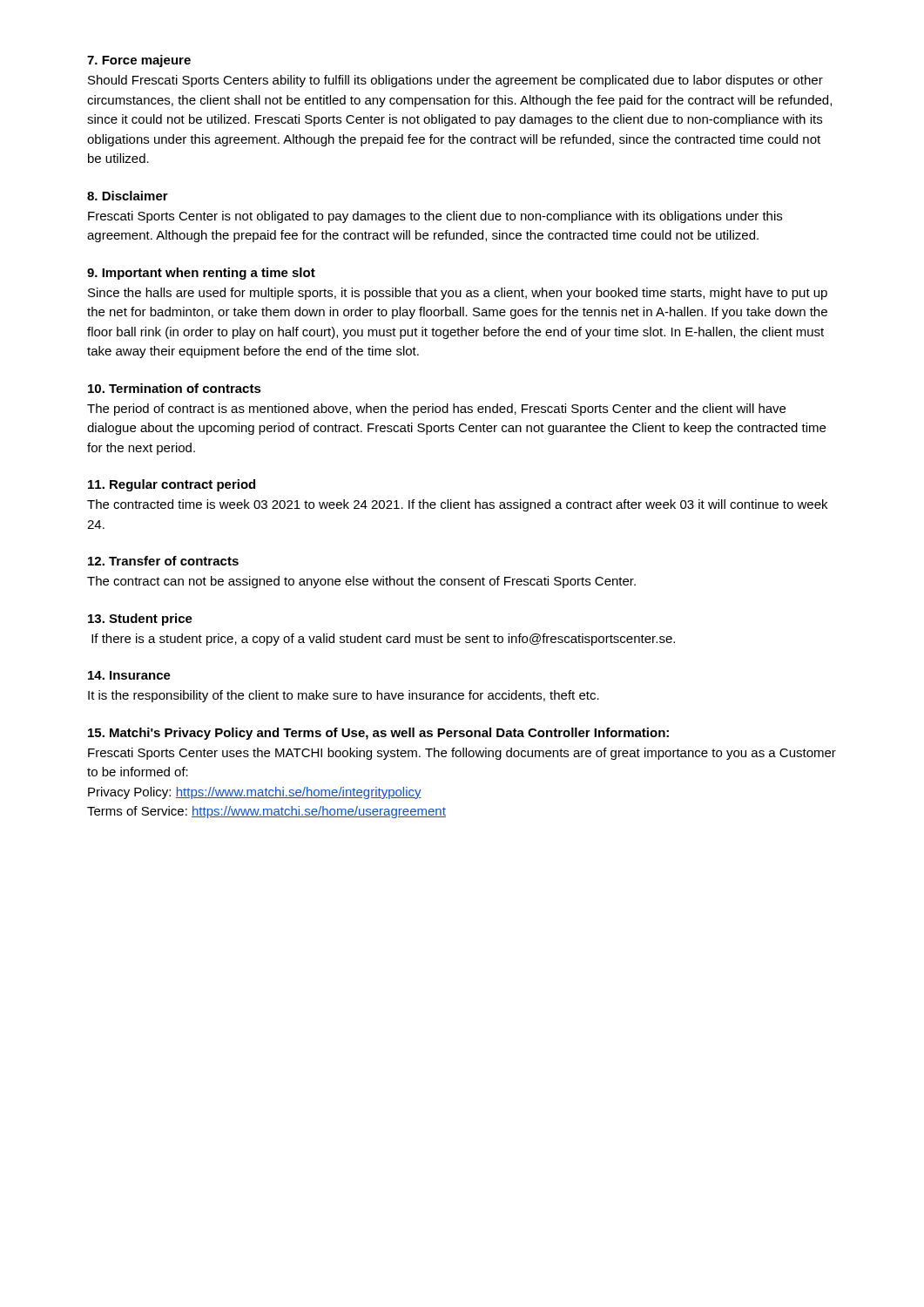This screenshot has height=1307, width=924.
Task: Click on the section header that says "11. Regular contract period"
Action: point(172,484)
